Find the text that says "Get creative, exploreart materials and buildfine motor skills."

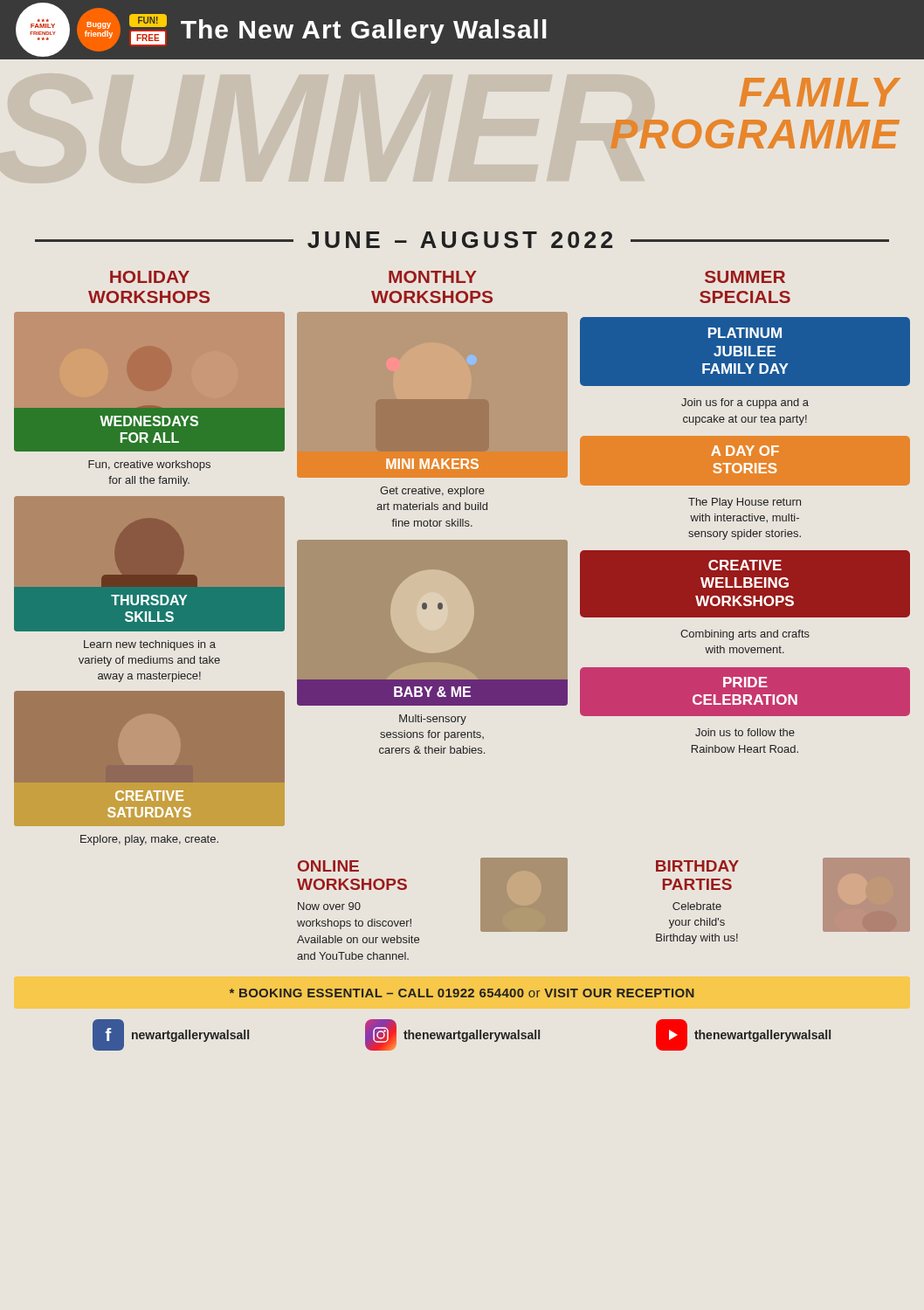point(432,506)
